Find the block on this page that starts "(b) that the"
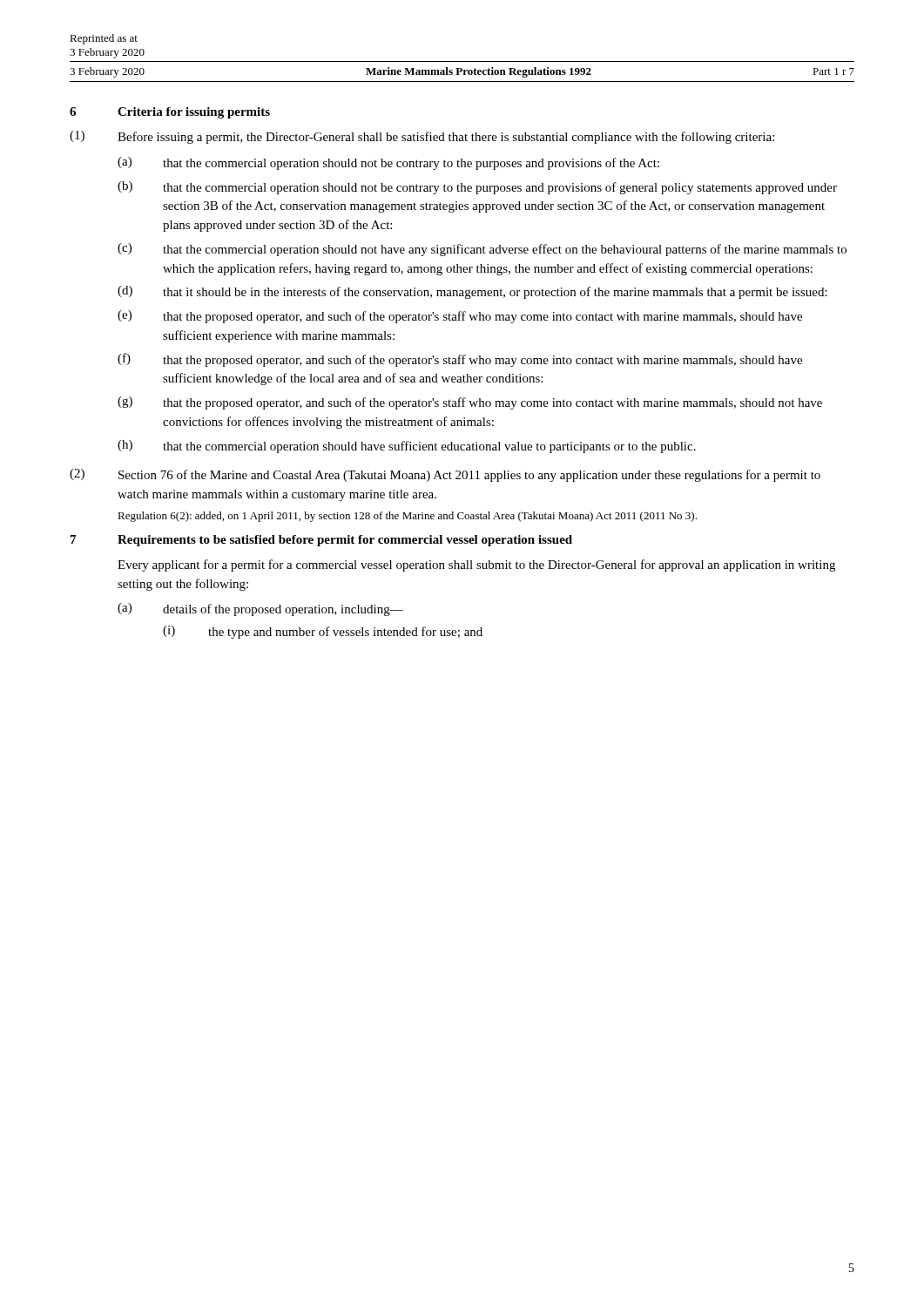Image resolution: width=924 pixels, height=1307 pixels. [x=486, y=207]
